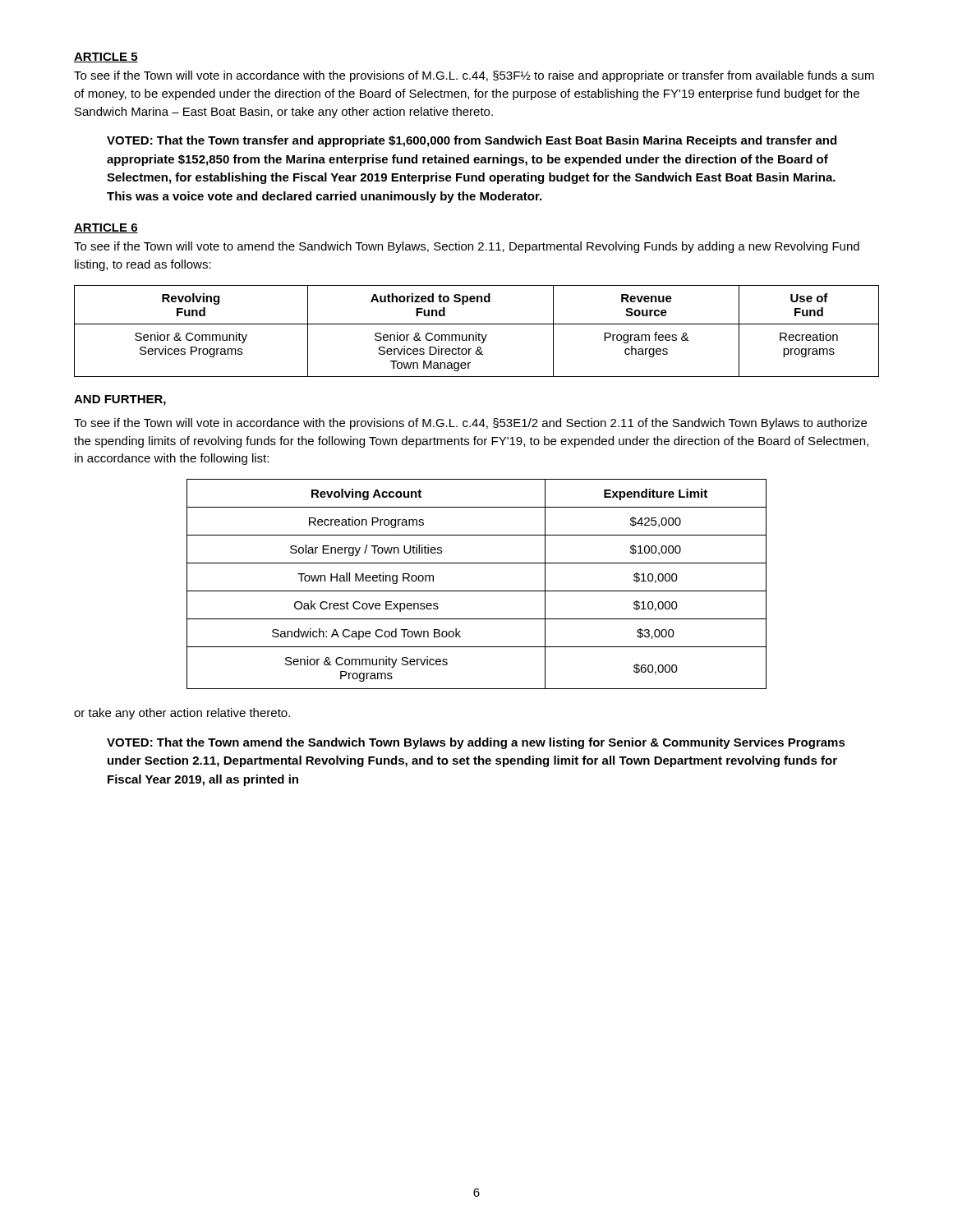Locate the block starting "AND FURTHER,"

click(x=120, y=399)
